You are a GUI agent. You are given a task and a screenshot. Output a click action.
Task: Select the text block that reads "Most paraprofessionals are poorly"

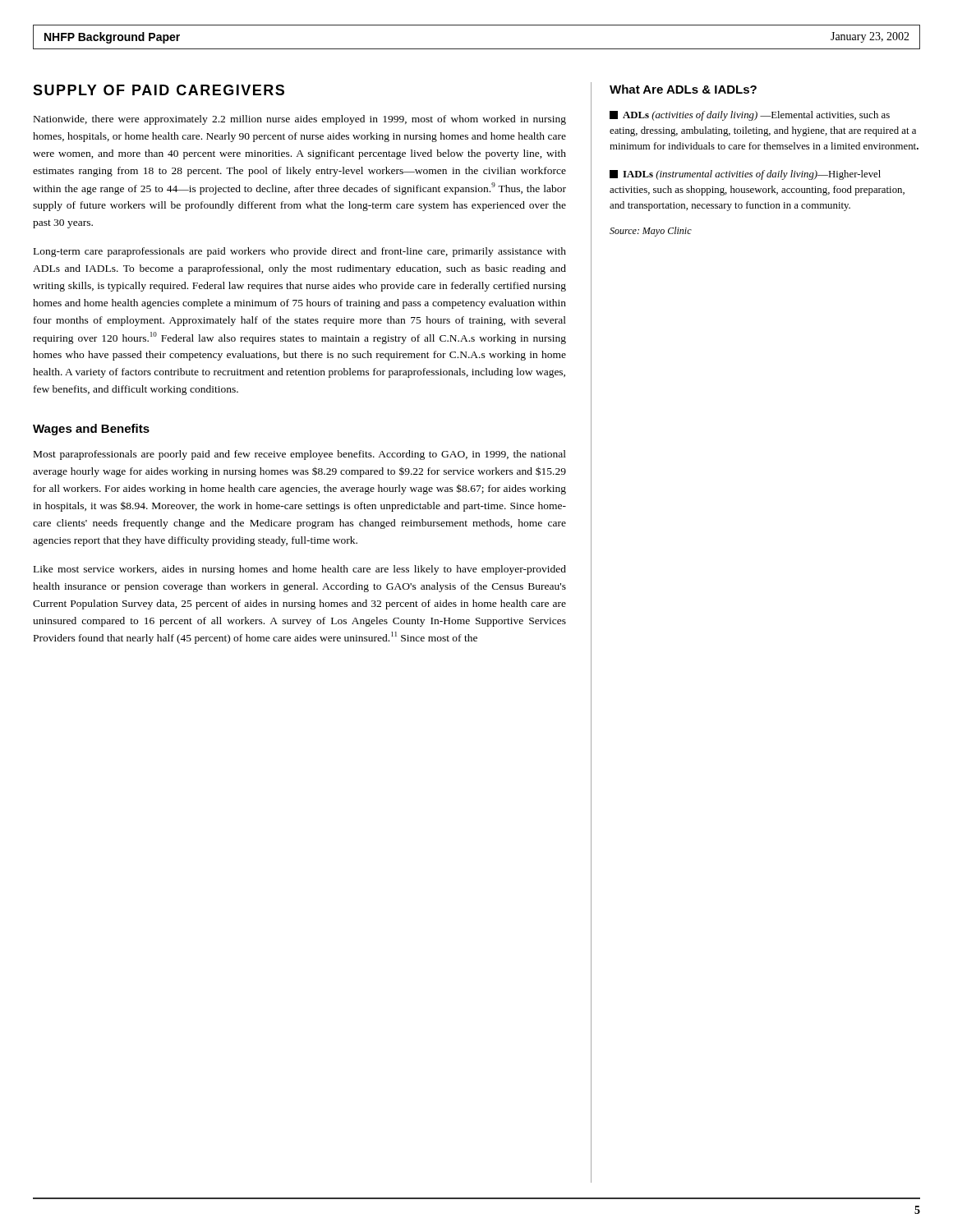299,498
